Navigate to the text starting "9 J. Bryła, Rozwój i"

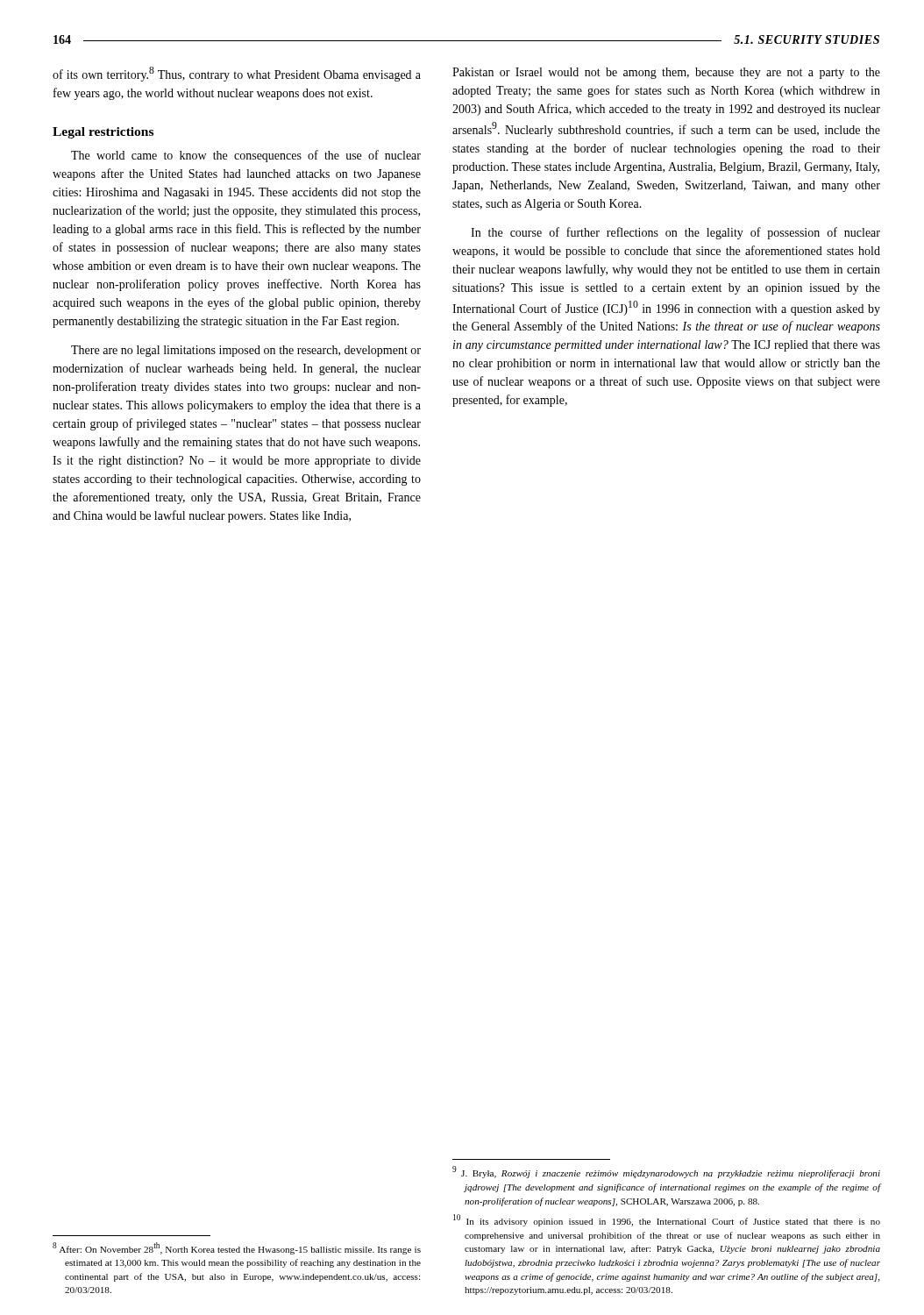coord(666,1186)
